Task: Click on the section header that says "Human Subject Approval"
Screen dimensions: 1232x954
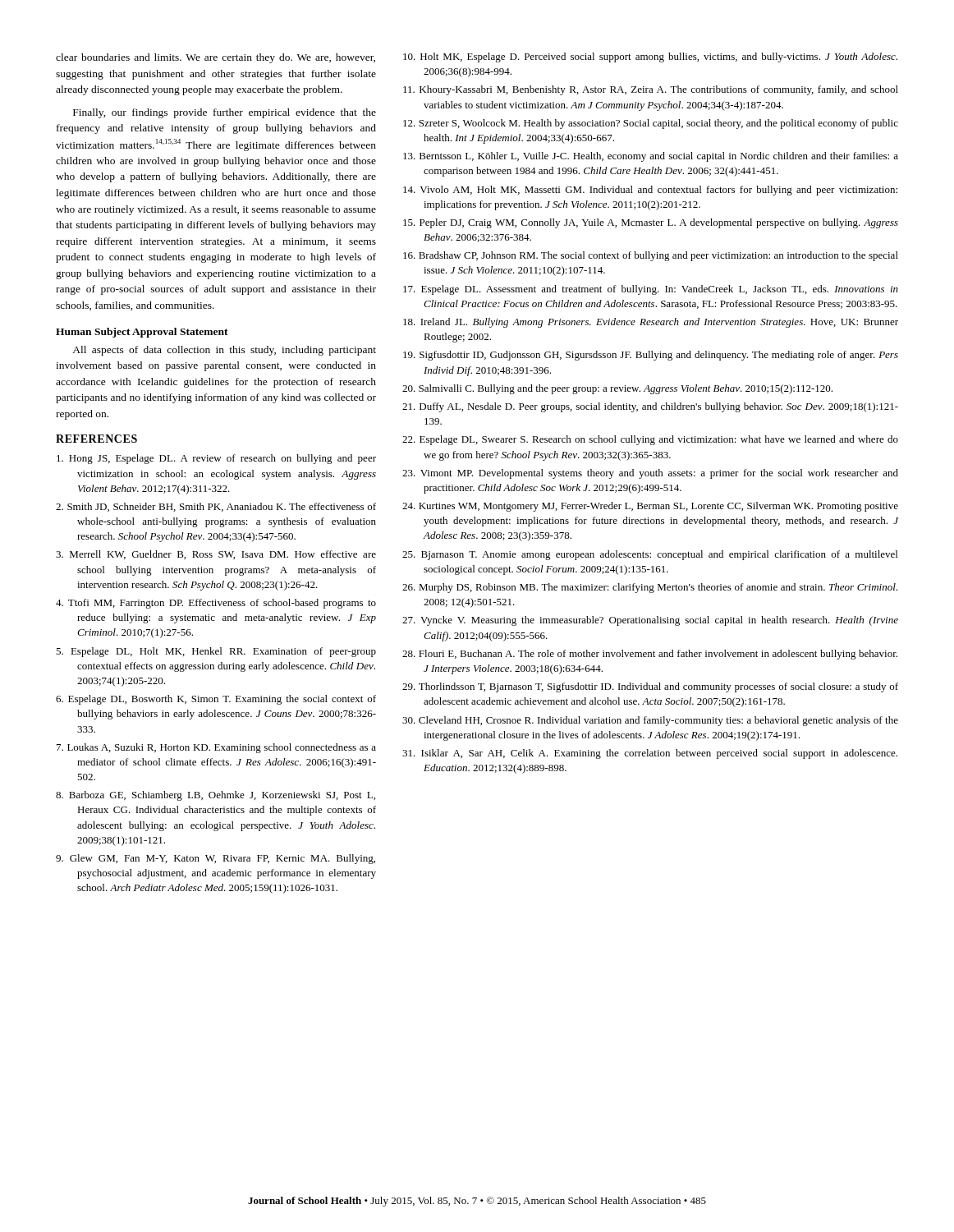Action: (x=142, y=331)
